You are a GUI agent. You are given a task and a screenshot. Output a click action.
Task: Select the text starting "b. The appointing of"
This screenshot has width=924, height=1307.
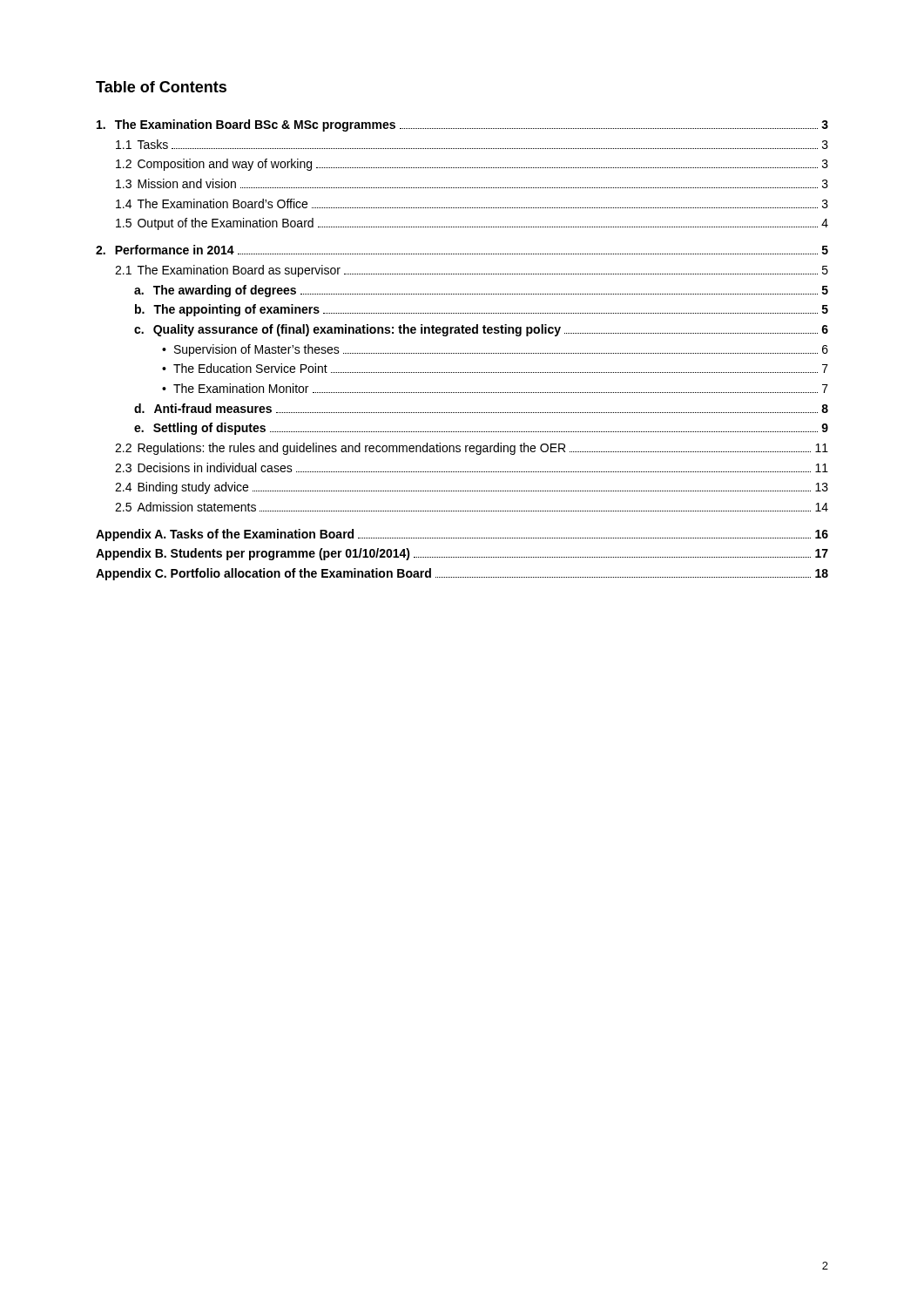coord(481,310)
